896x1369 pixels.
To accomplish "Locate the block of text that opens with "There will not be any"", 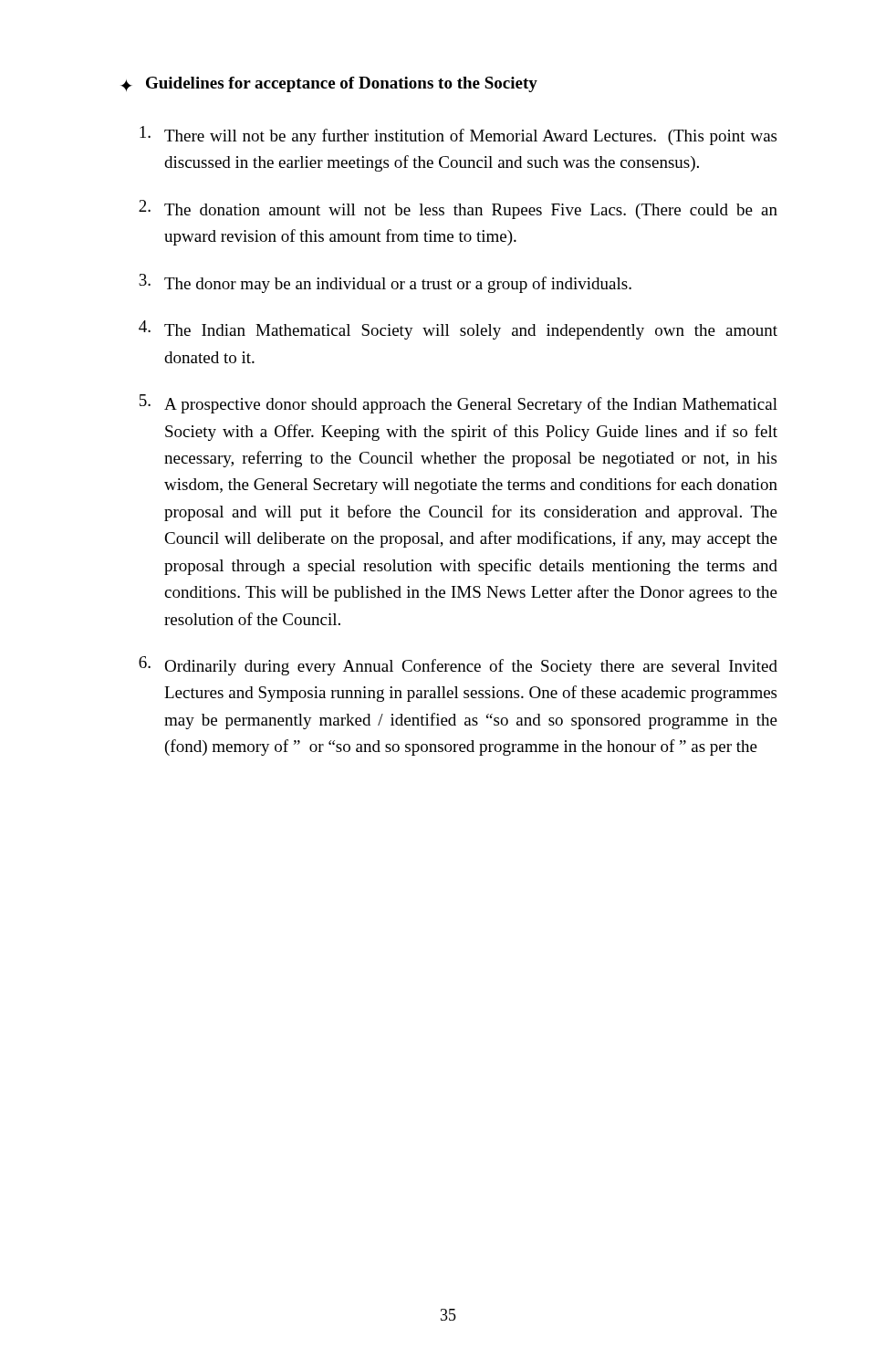I will pyautogui.click(x=448, y=149).
